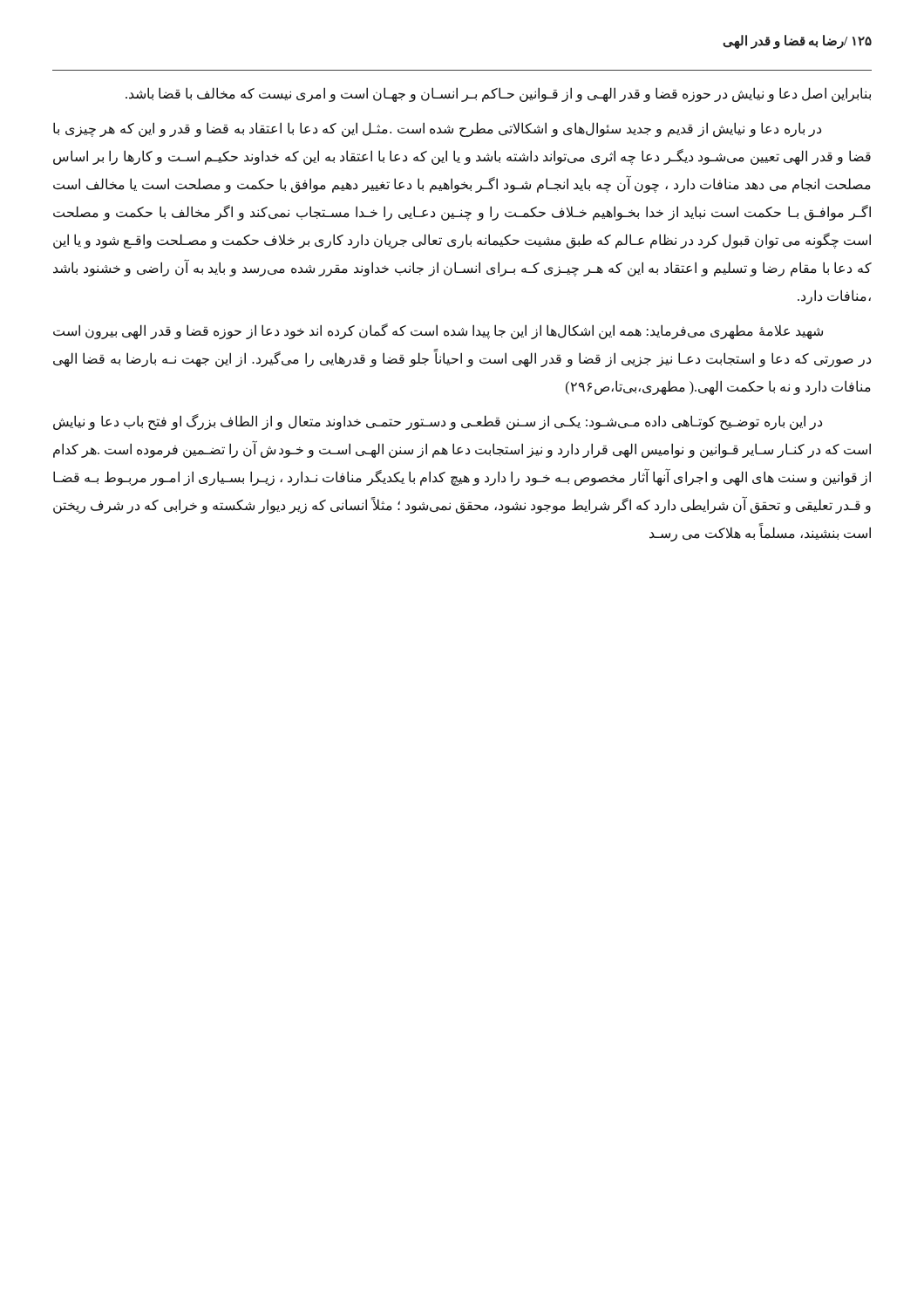Select the text starting "در این باره توضـیح کوتـاهی داده مـی‌شـود: یکـی"
Image resolution: width=924 pixels, height=1308 pixels.
pyautogui.click(x=462, y=477)
